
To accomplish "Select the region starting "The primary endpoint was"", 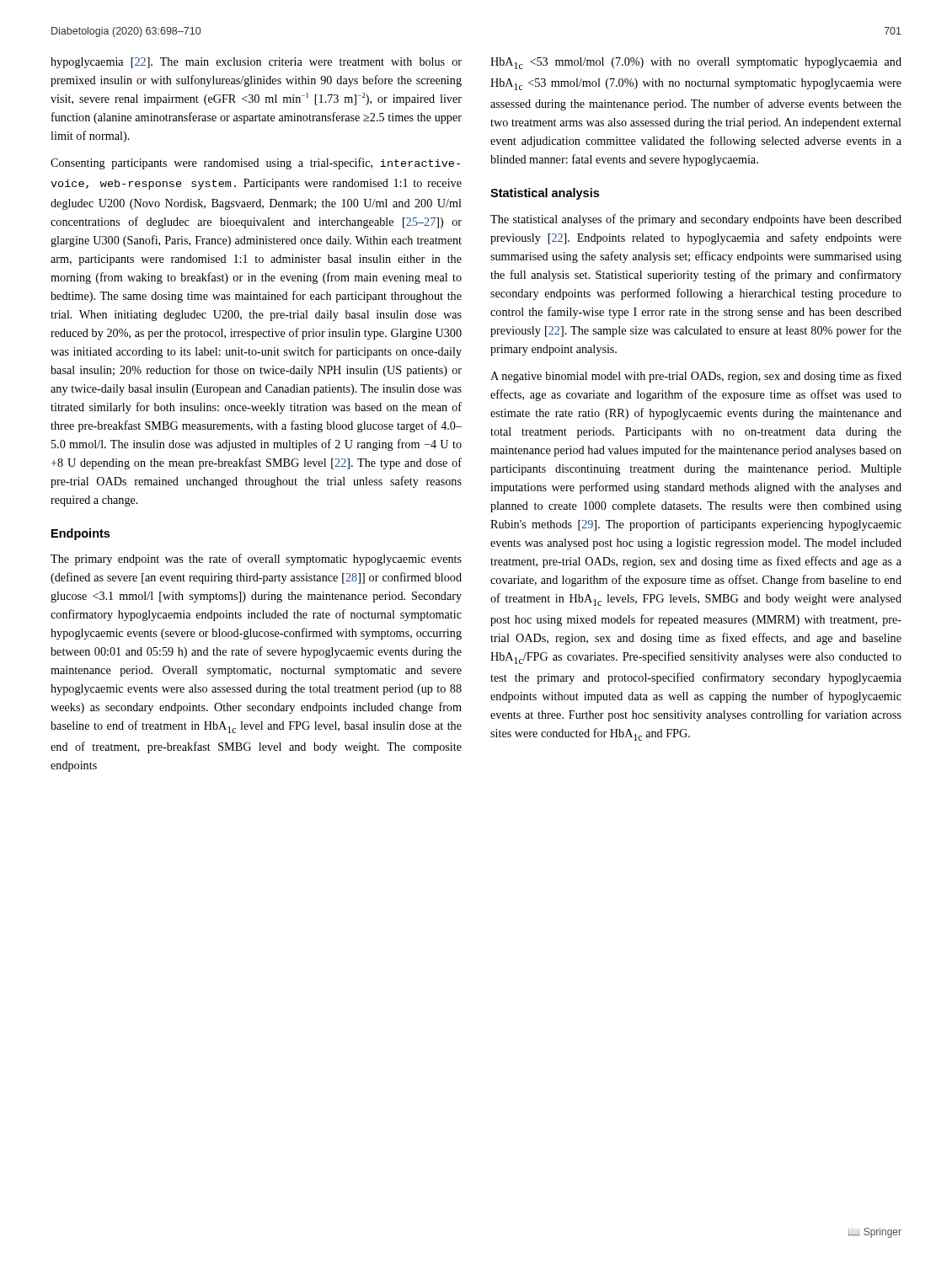I will point(256,662).
